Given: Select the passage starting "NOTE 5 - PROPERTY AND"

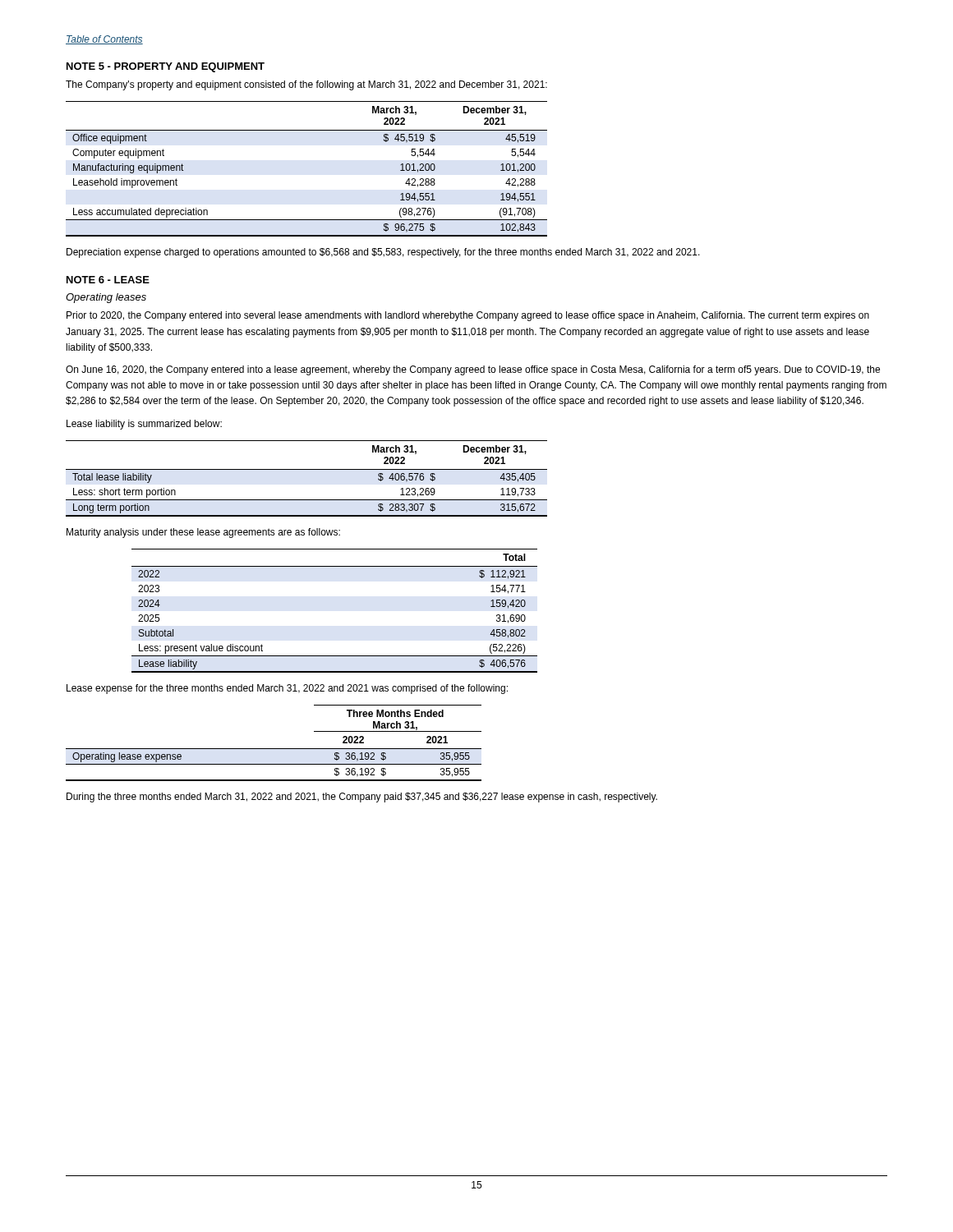Looking at the screenshot, I should point(165,66).
